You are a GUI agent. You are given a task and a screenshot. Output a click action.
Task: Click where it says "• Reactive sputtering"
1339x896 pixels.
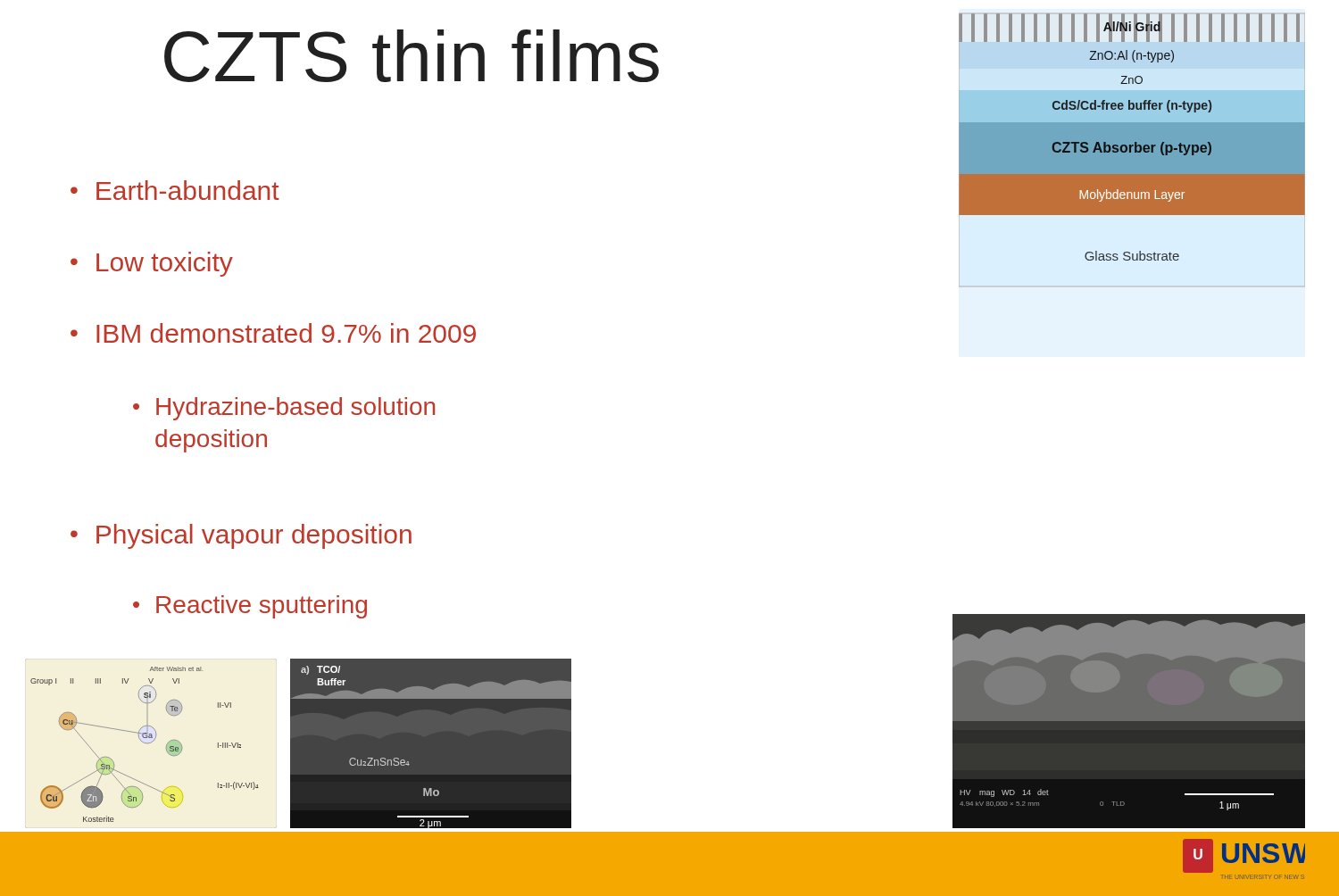click(250, 605)
